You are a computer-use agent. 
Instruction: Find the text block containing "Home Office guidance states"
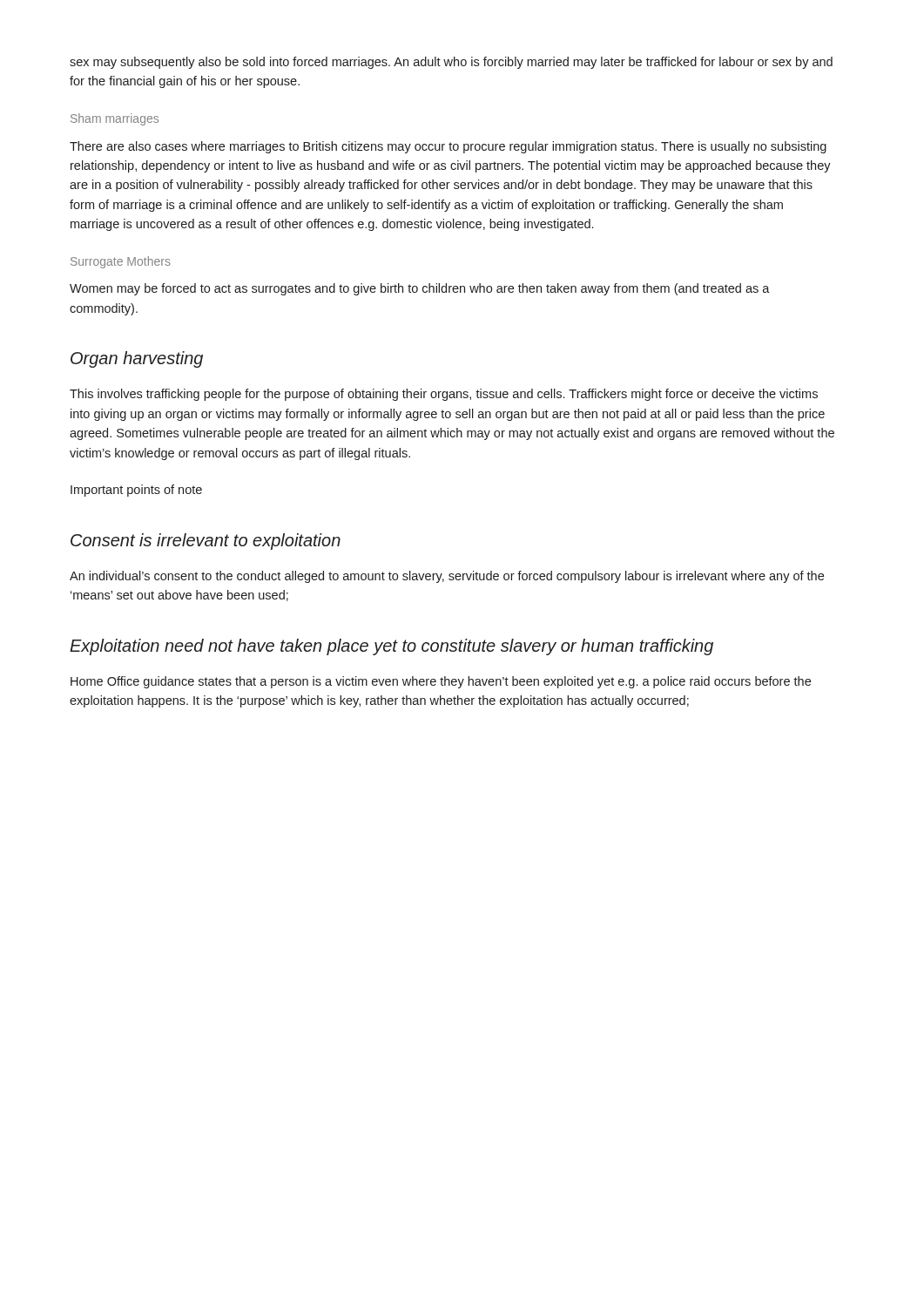click(x=441, y=691)
